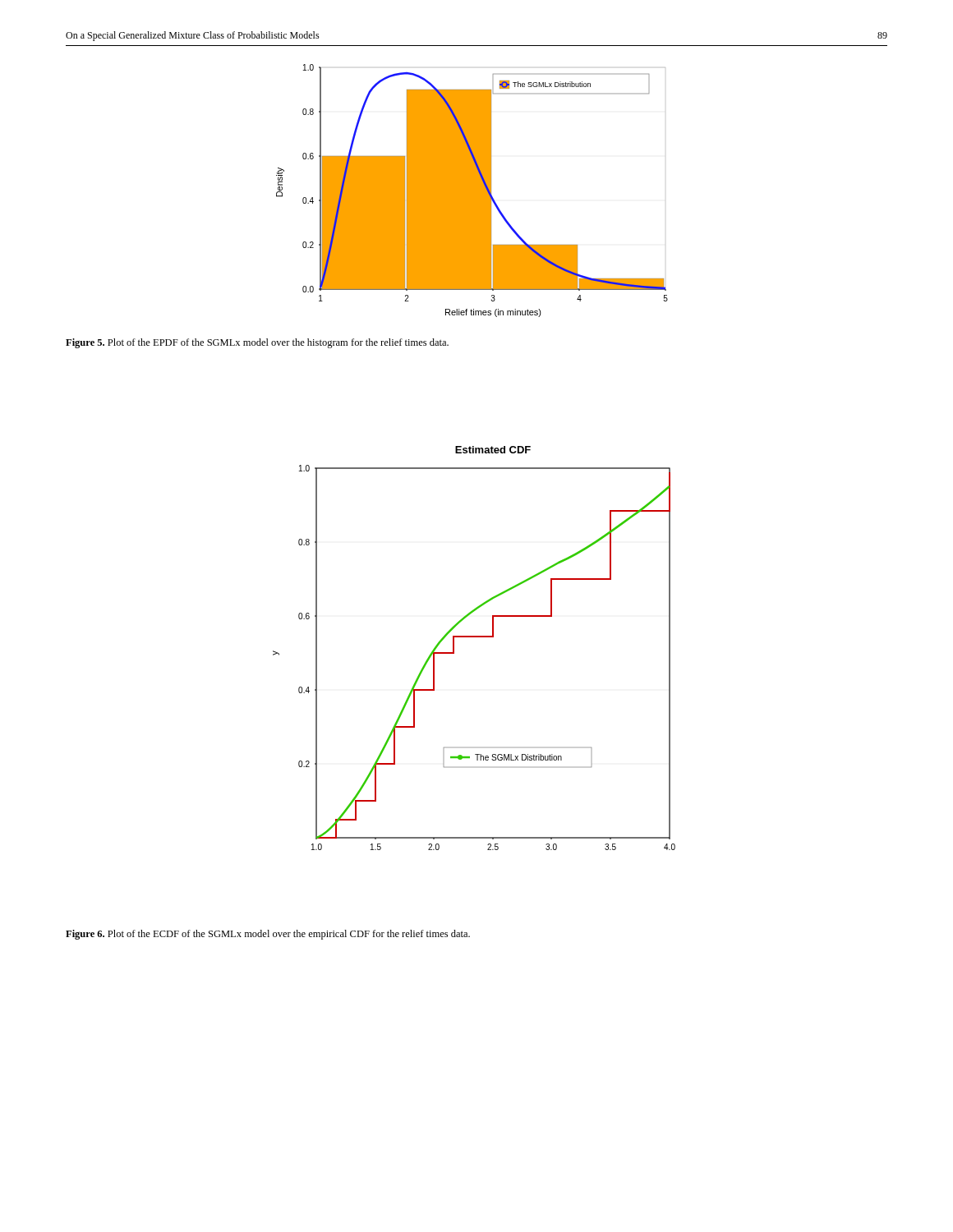
Task: Locate the caption that opens with "Figure 5. Plot of the EPDF"
Action: tap(257, 342)
